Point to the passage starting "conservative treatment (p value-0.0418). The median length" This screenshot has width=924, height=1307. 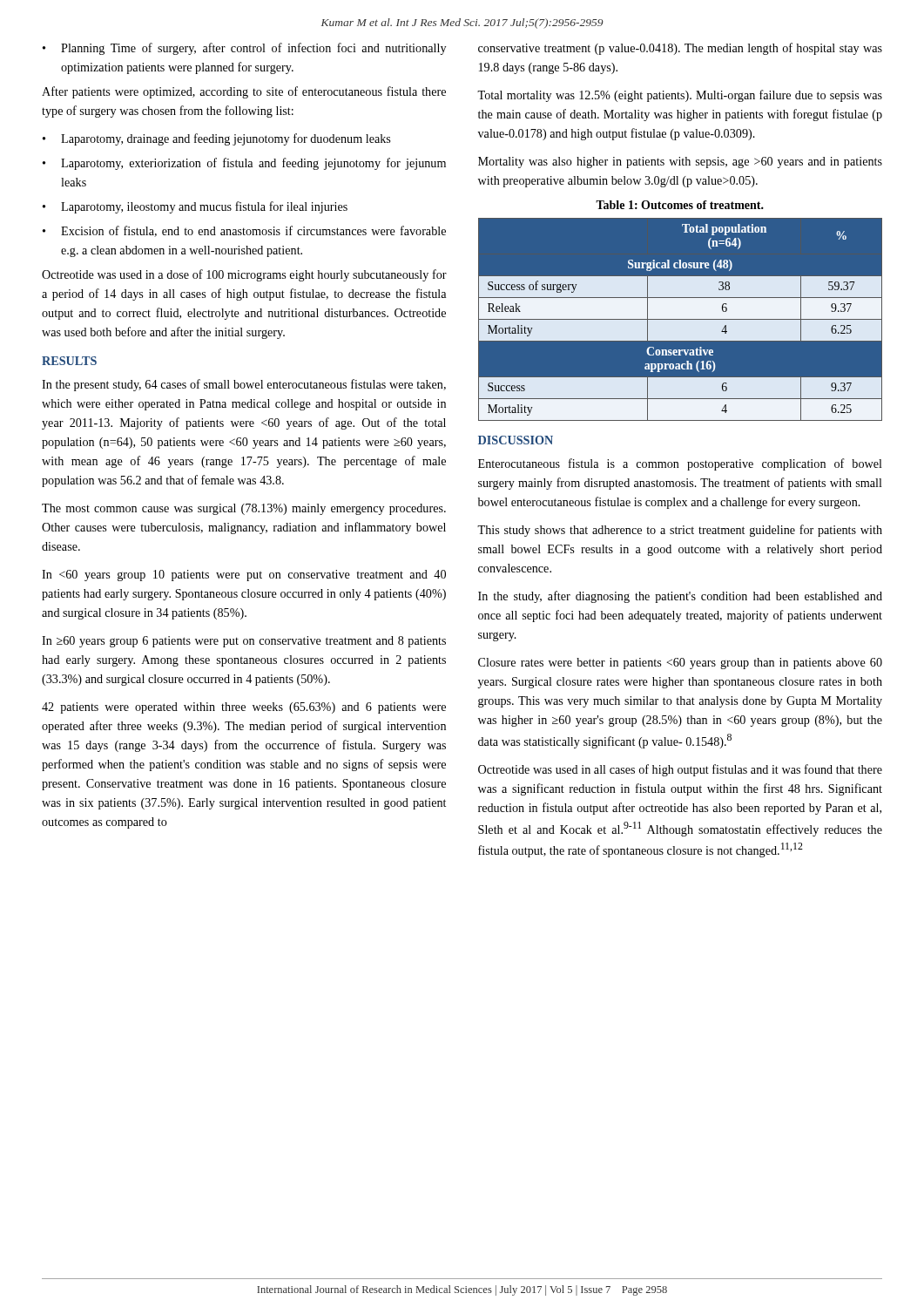[680, 58]
